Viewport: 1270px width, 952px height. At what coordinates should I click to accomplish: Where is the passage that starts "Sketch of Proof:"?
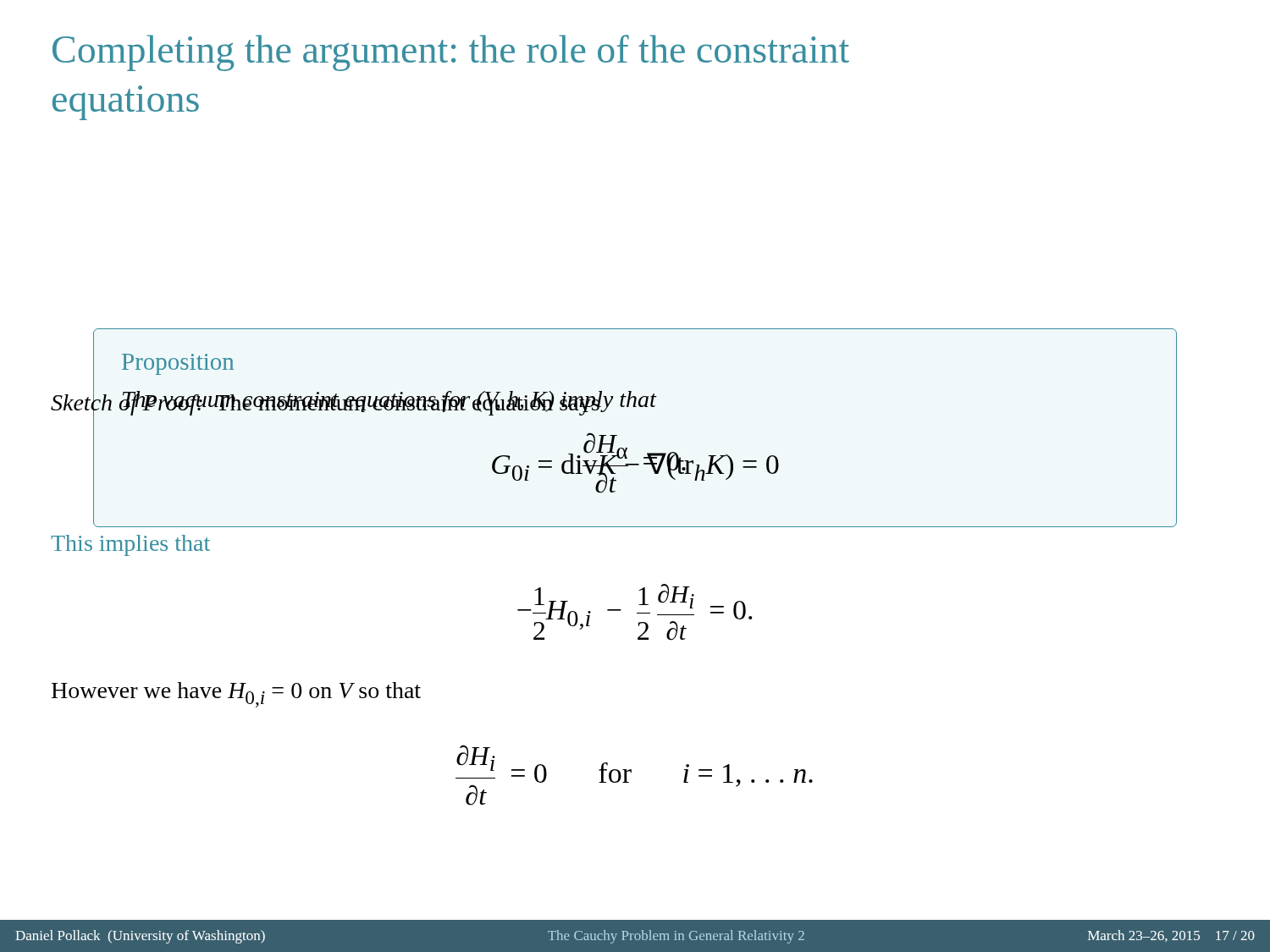[325, 402]
